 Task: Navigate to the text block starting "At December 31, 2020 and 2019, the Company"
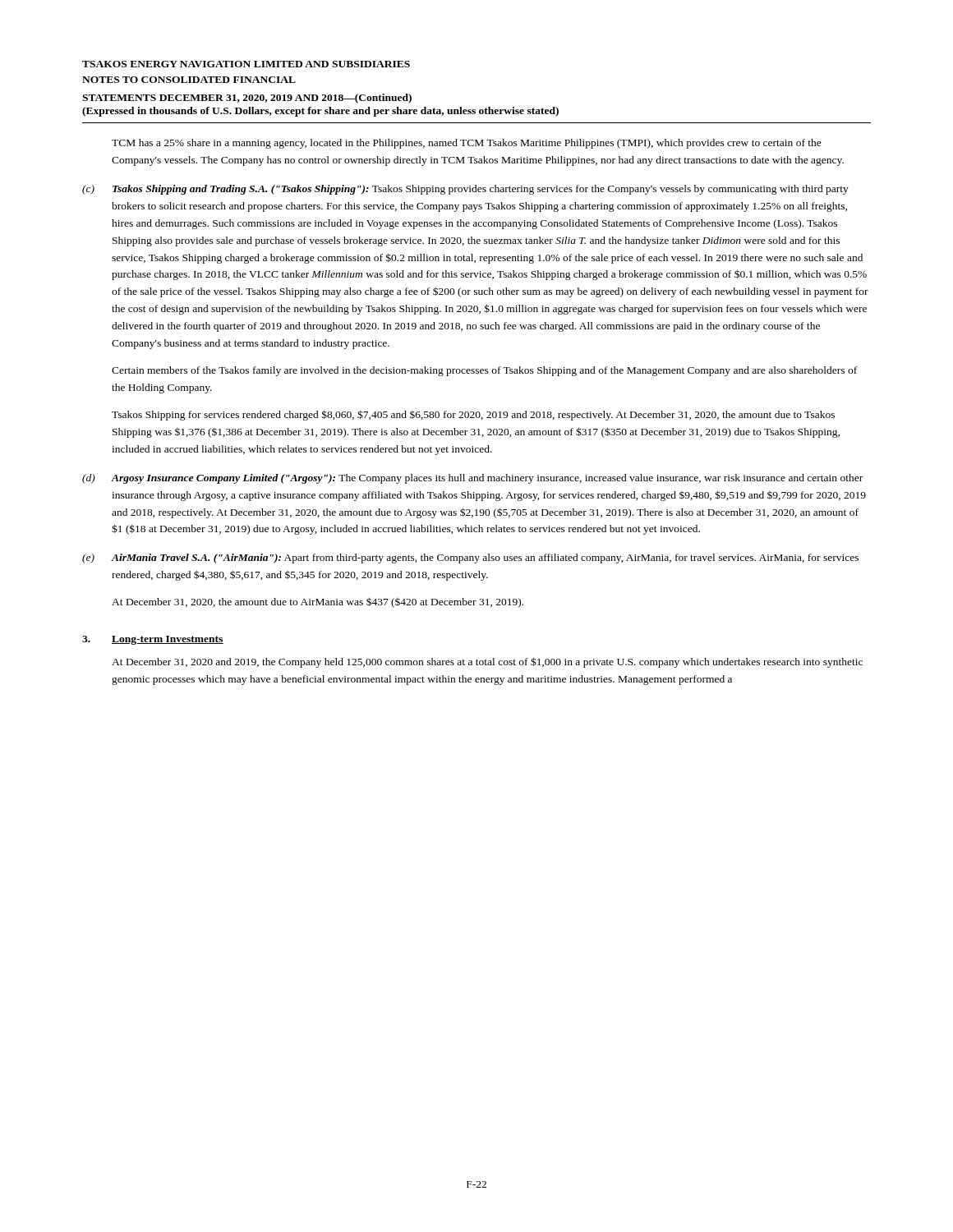487,670
